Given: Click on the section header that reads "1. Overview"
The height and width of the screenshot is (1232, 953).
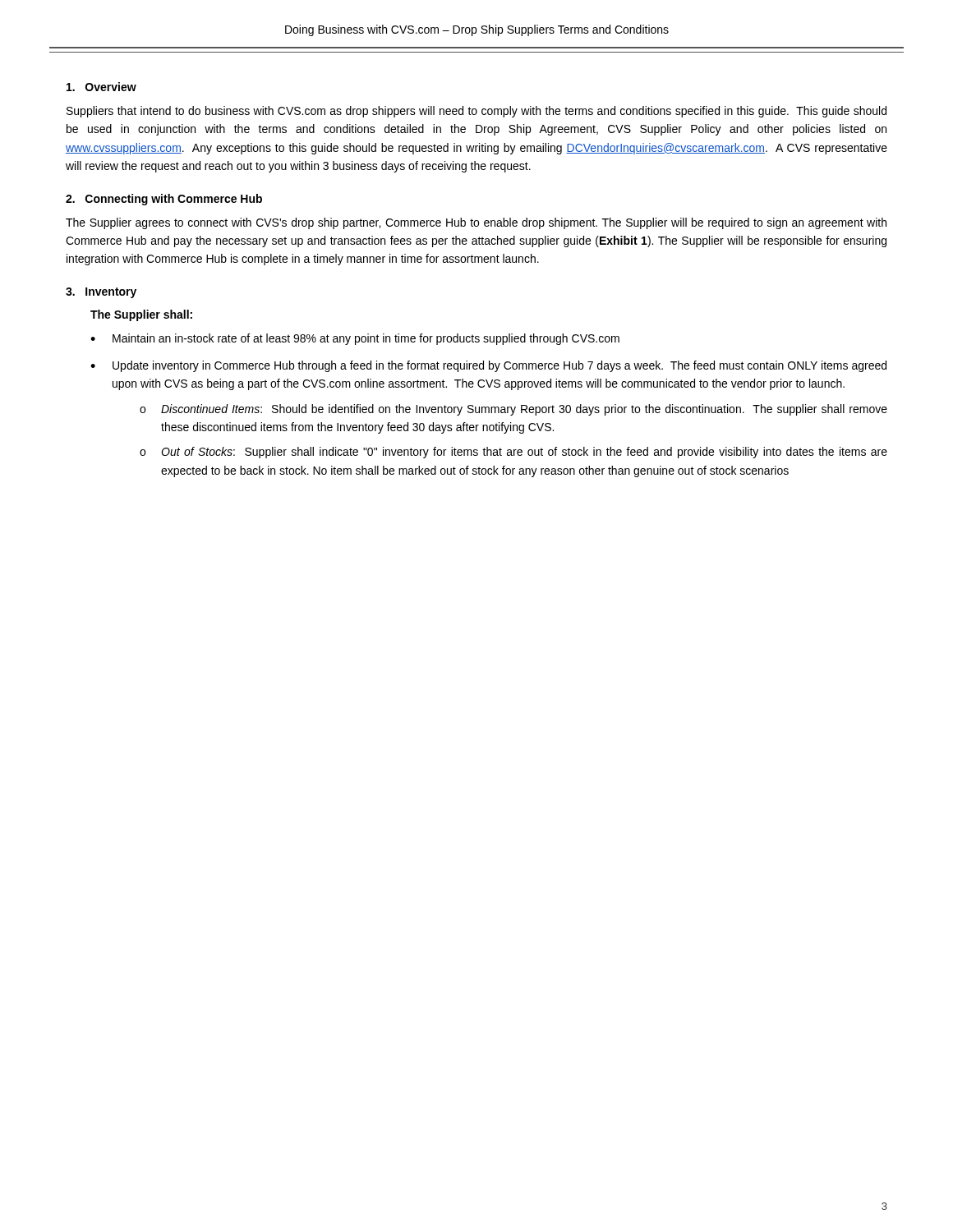Looking at the screenshot, I should click(x=101, y=87).
